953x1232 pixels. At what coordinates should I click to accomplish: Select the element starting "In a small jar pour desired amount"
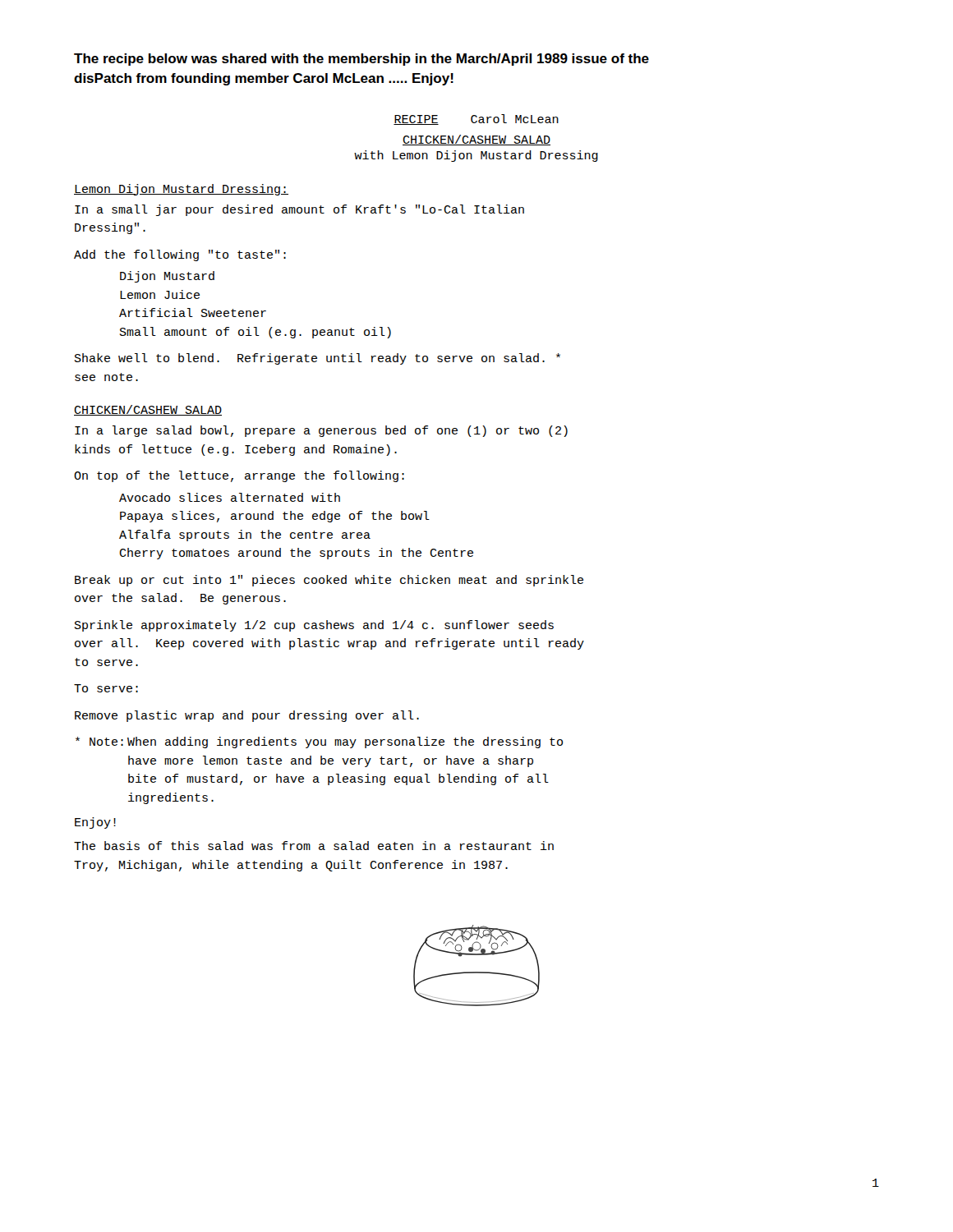(x=299, y=220)
